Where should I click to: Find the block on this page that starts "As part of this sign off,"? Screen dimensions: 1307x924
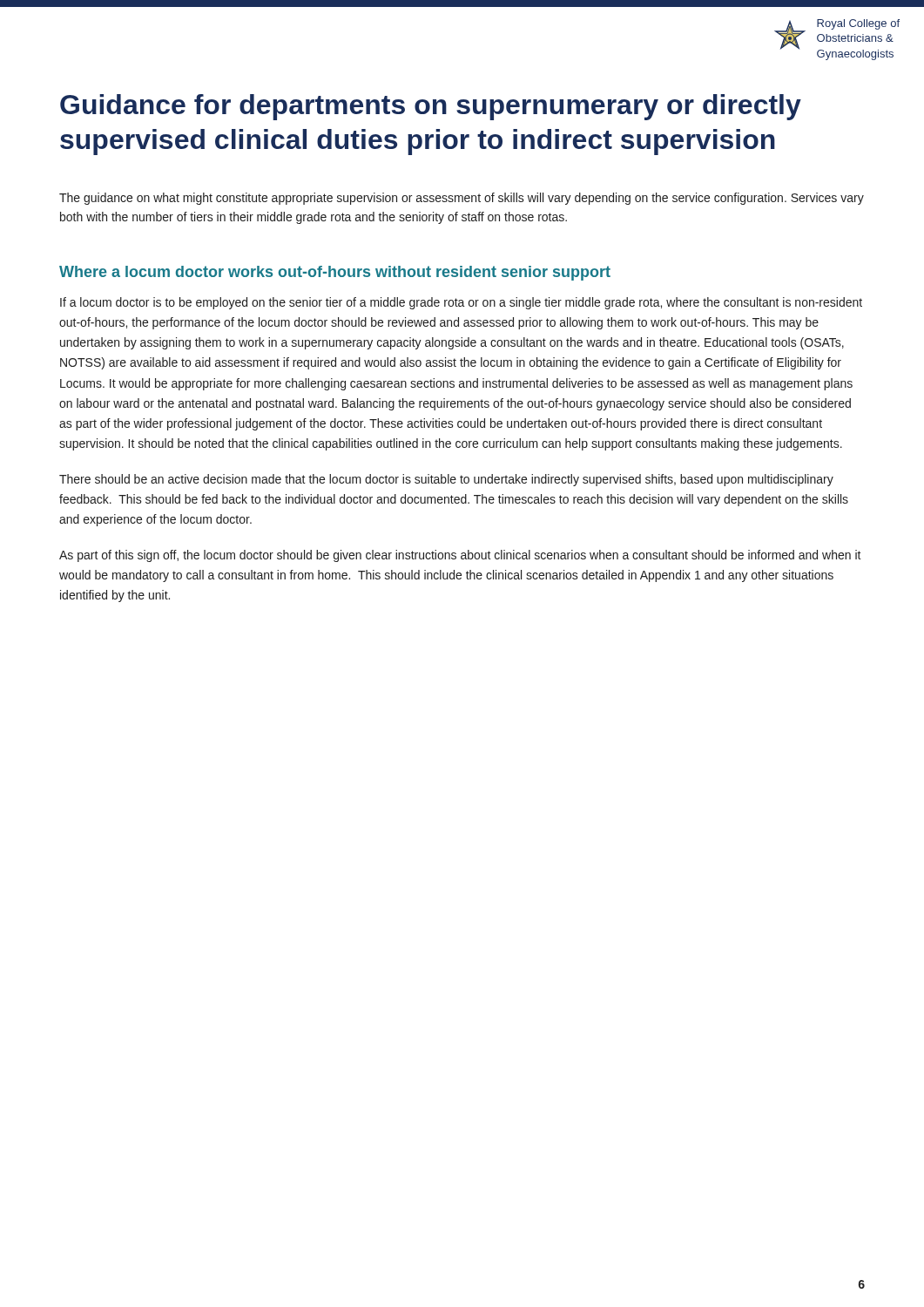tap(460, 575)
